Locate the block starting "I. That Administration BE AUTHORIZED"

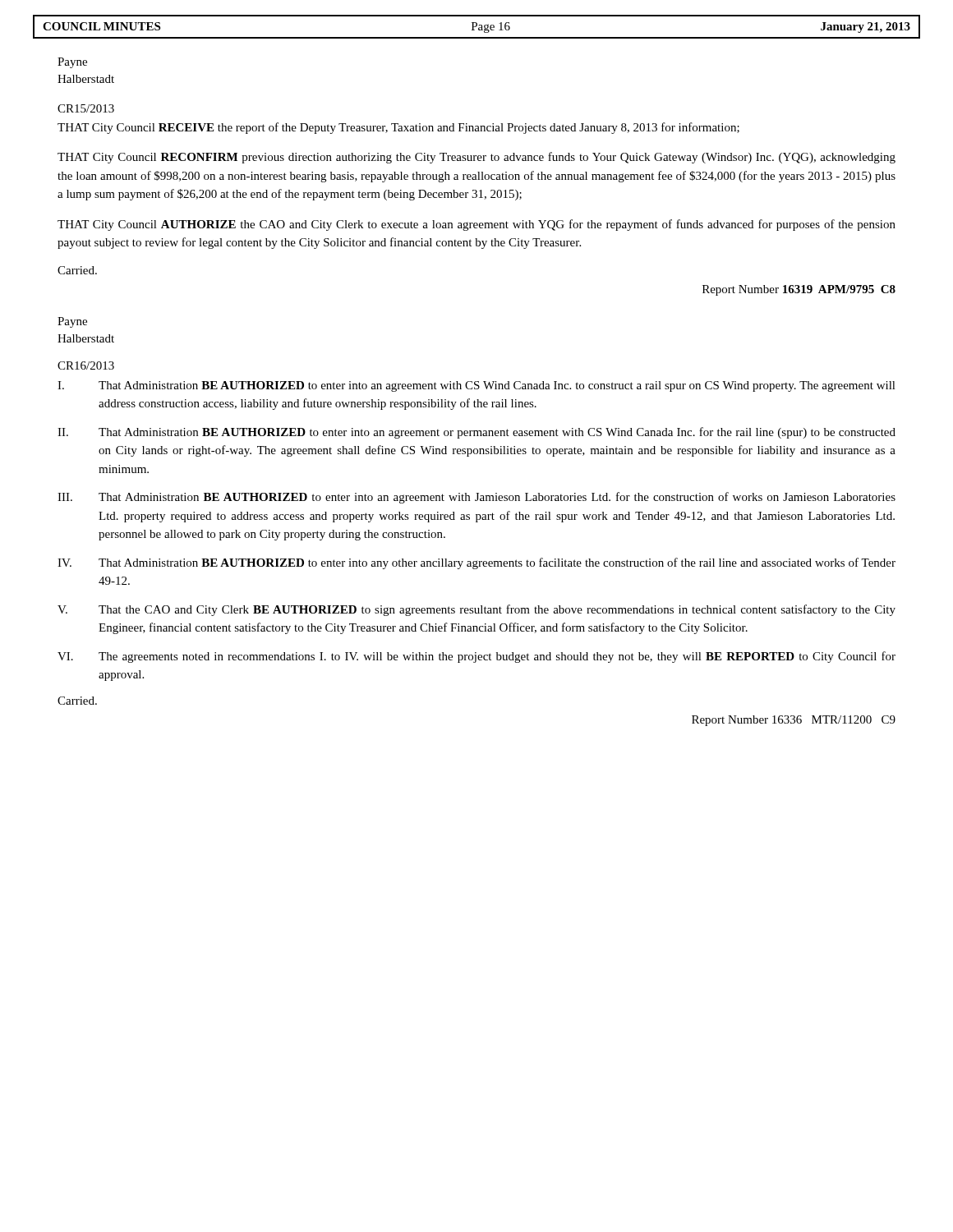click(476, 394)
